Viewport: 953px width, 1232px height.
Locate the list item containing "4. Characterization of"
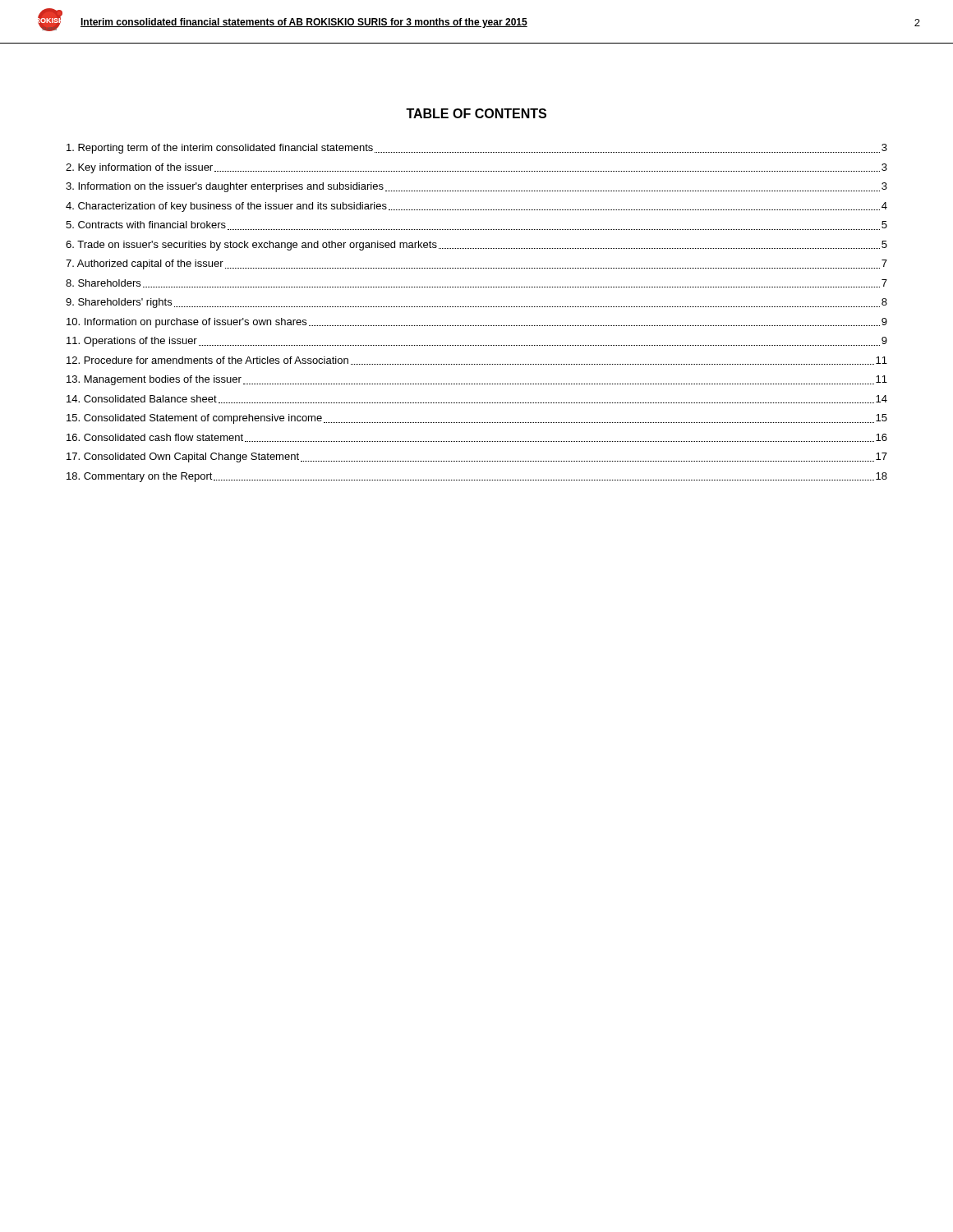pos(476,205)
